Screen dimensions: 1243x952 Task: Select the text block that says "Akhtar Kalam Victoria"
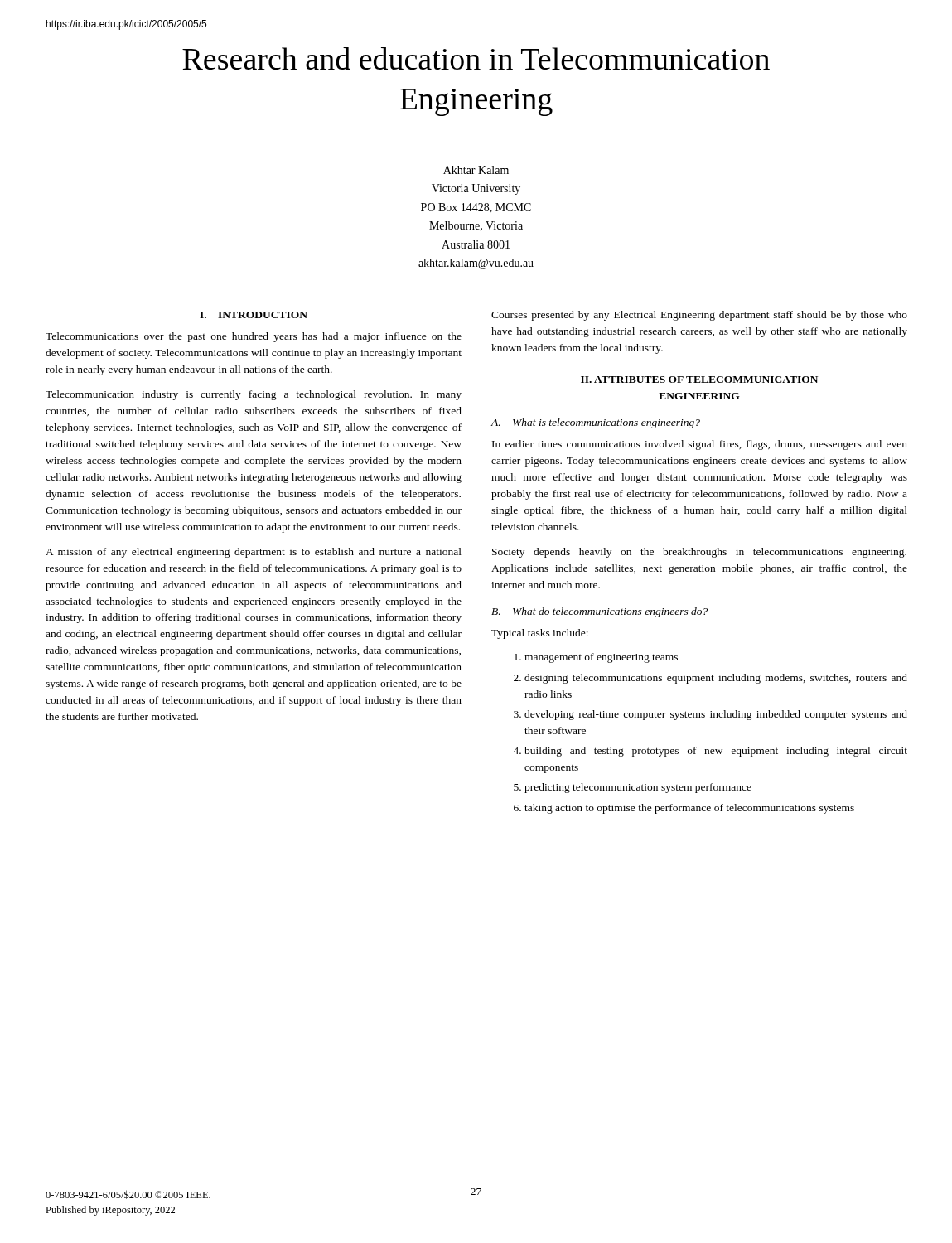point(476,217)
